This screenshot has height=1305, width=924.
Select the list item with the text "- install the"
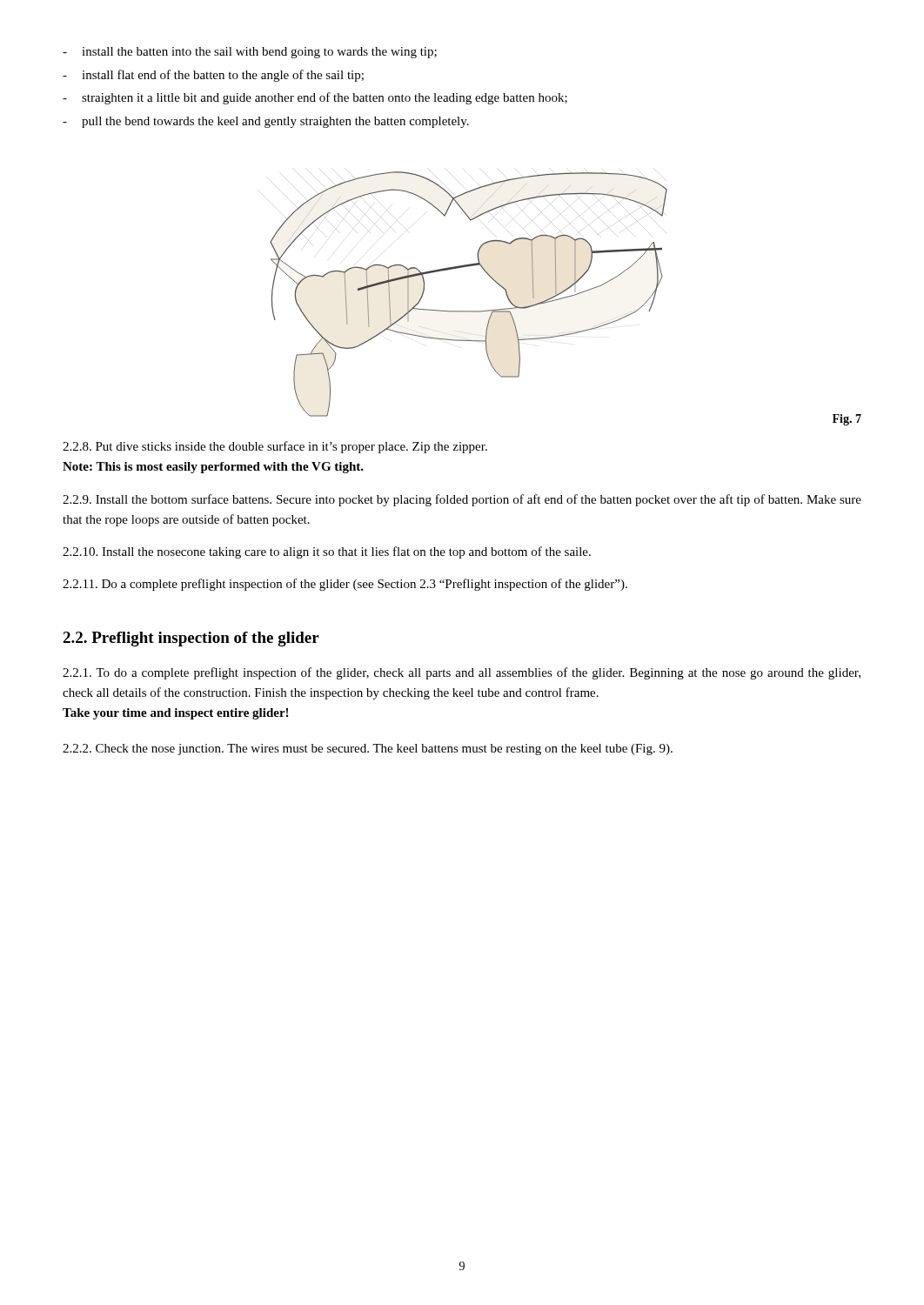250,53
